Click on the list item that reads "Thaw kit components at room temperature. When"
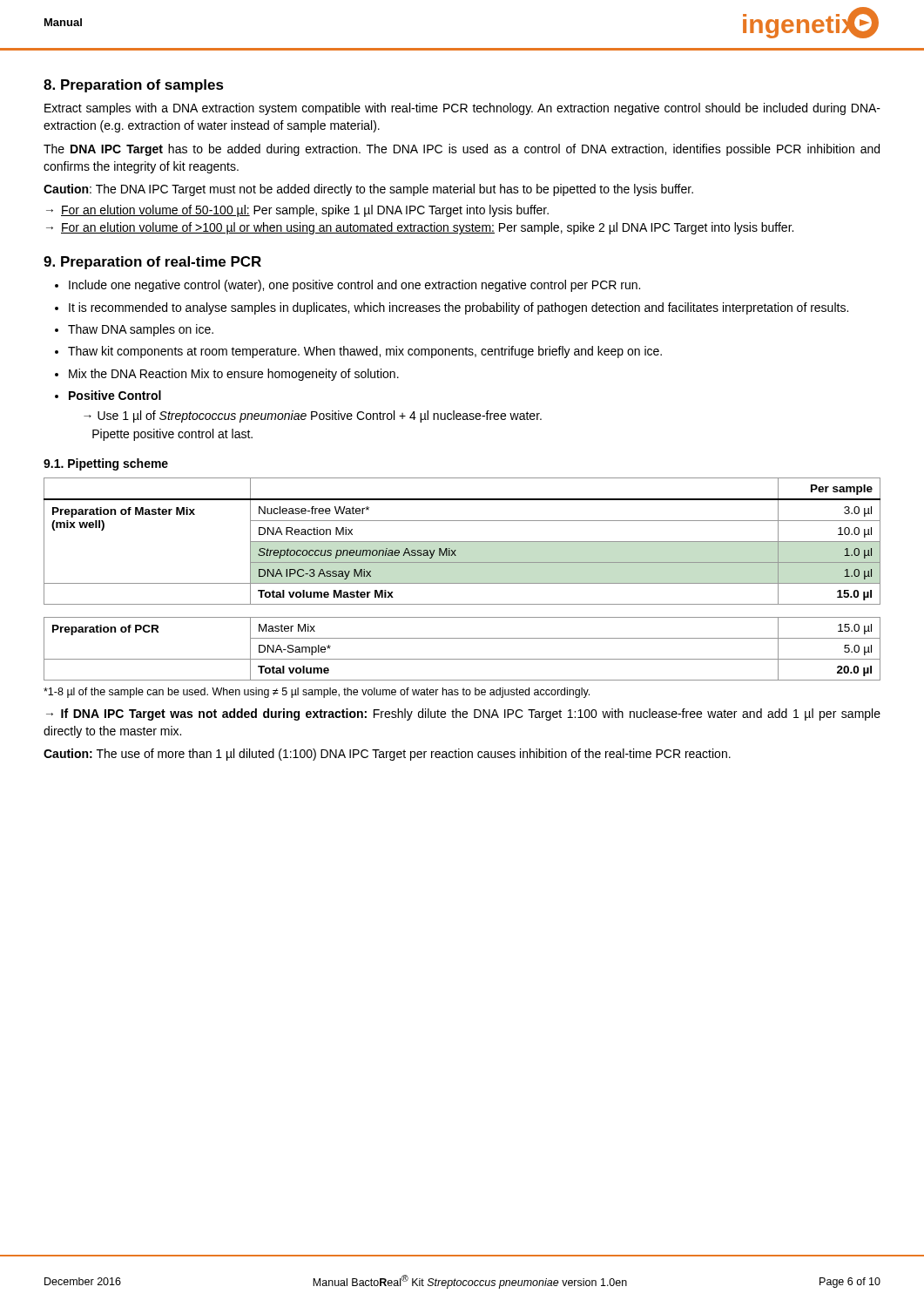The image size is (924, 1307). pos(365,351)
